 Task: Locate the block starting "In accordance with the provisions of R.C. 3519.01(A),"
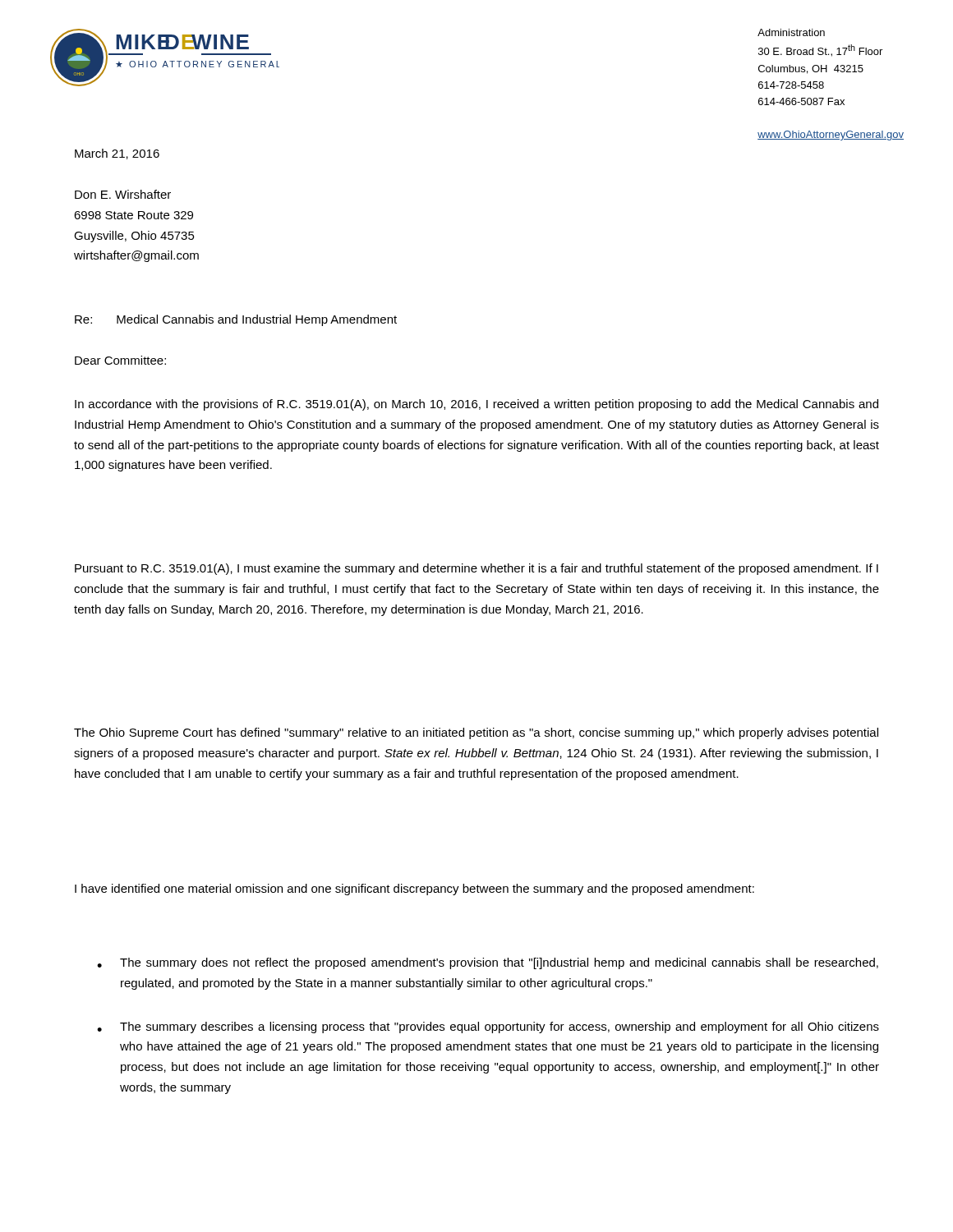[x=476, y=434]
